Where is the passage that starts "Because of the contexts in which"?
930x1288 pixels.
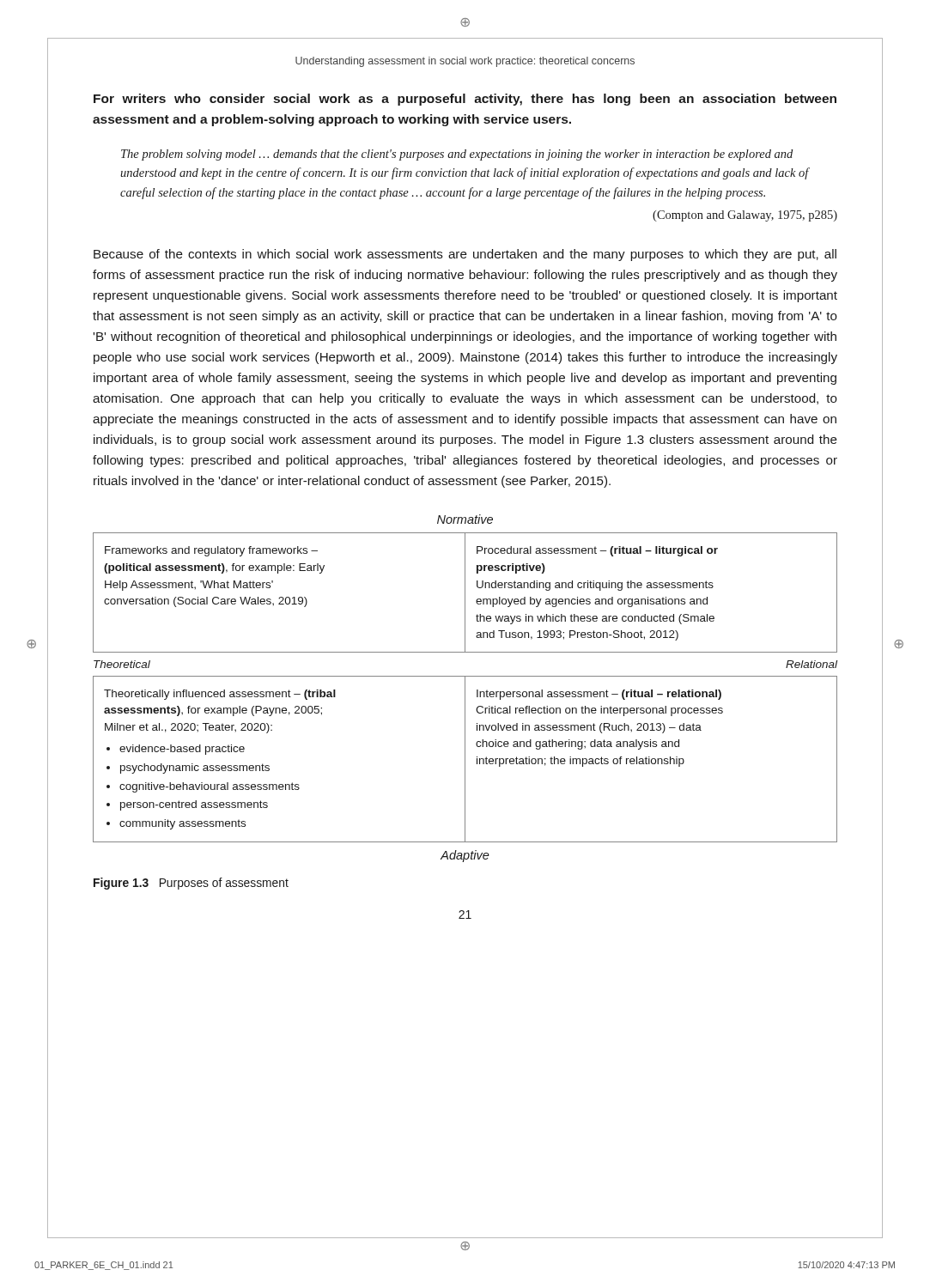[x=465, y=367]
